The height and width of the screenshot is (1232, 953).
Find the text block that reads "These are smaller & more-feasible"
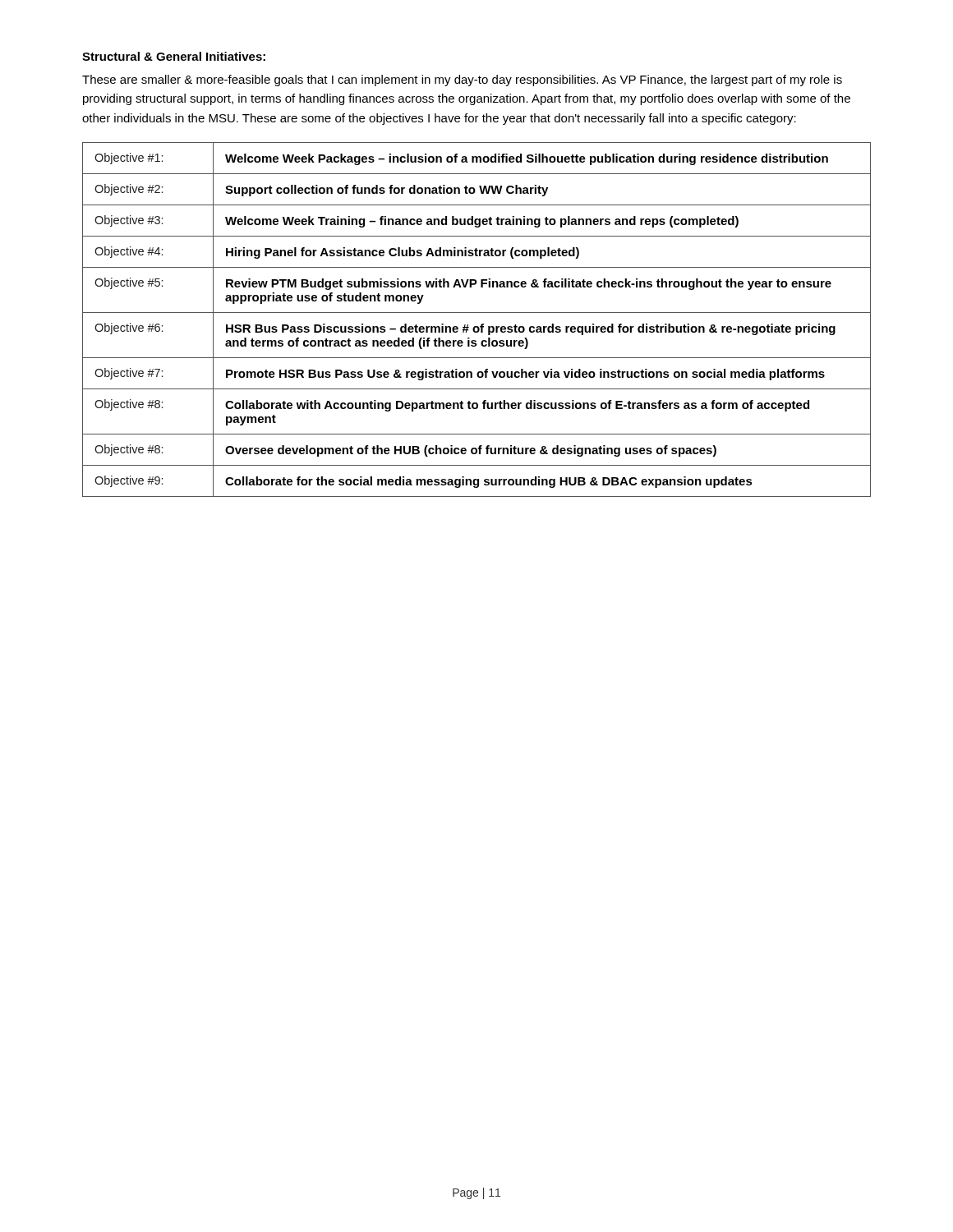(x=466, y=98)
